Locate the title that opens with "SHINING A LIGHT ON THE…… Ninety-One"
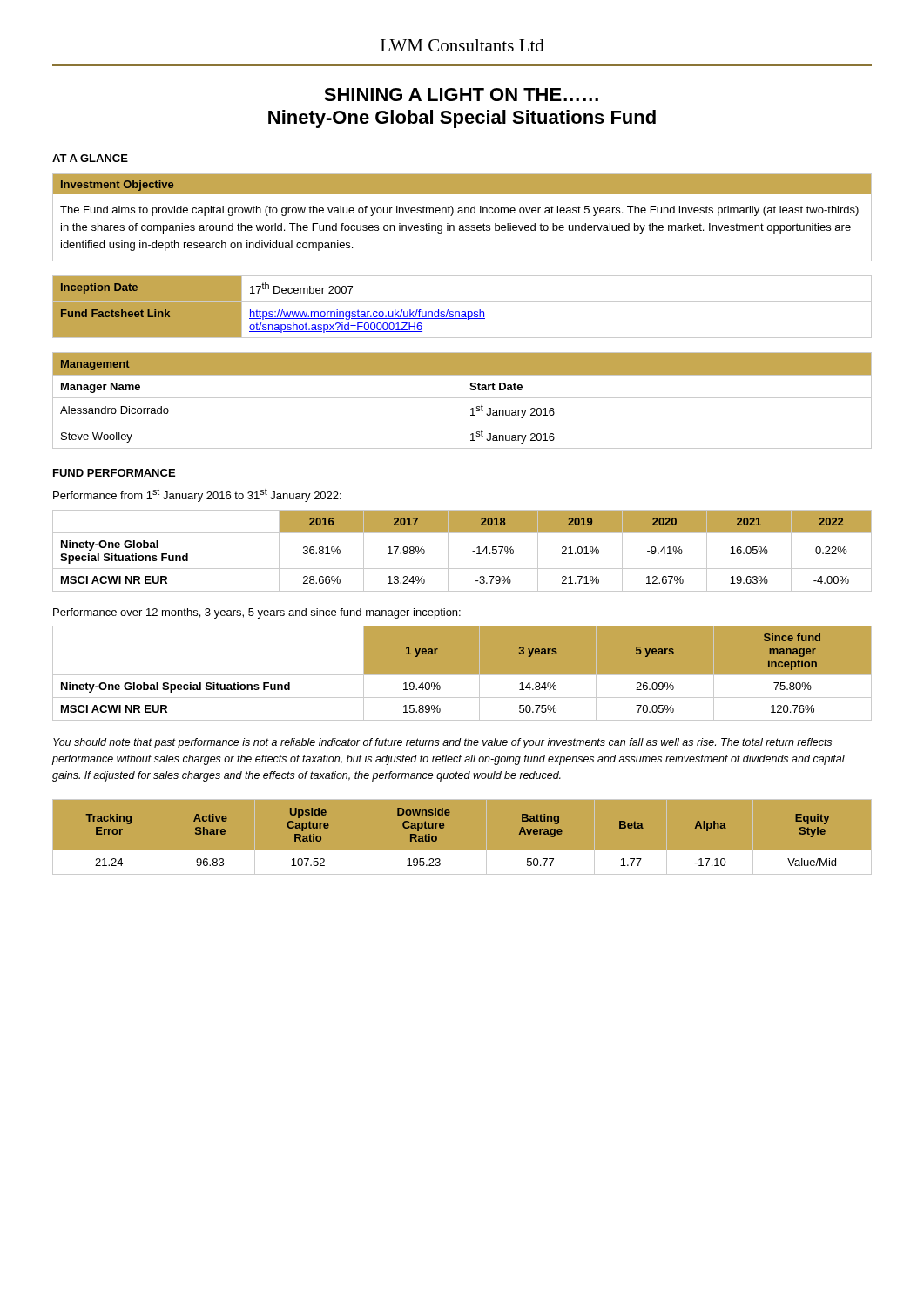Image resolution: width=924 pixels, height=1307 pixels. [462, 106]
